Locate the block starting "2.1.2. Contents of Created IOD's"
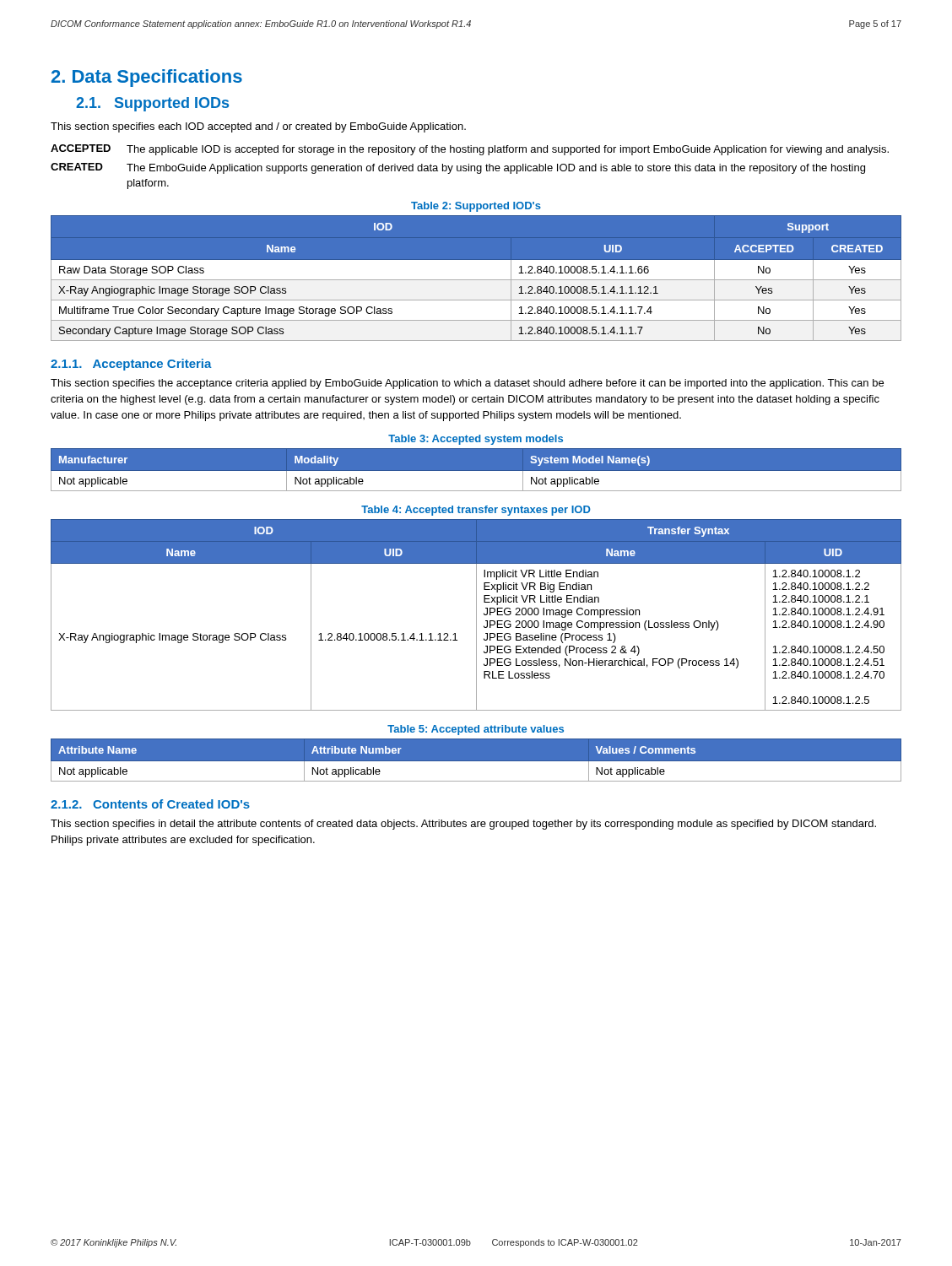The image size is (952, 1266). pyautogui.click(x=150, y=804)
